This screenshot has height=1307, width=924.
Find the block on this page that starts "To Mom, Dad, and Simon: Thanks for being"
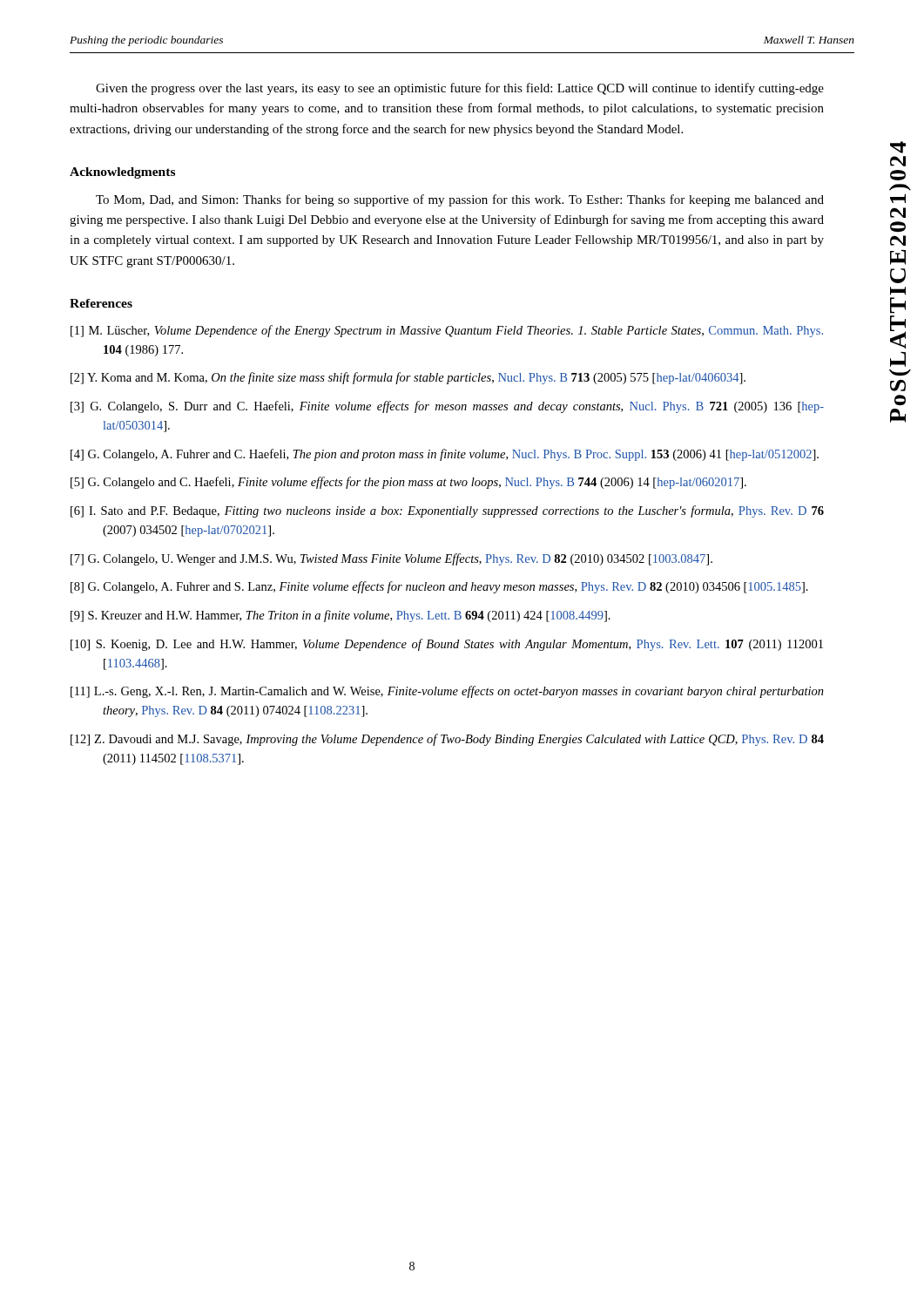447,230
